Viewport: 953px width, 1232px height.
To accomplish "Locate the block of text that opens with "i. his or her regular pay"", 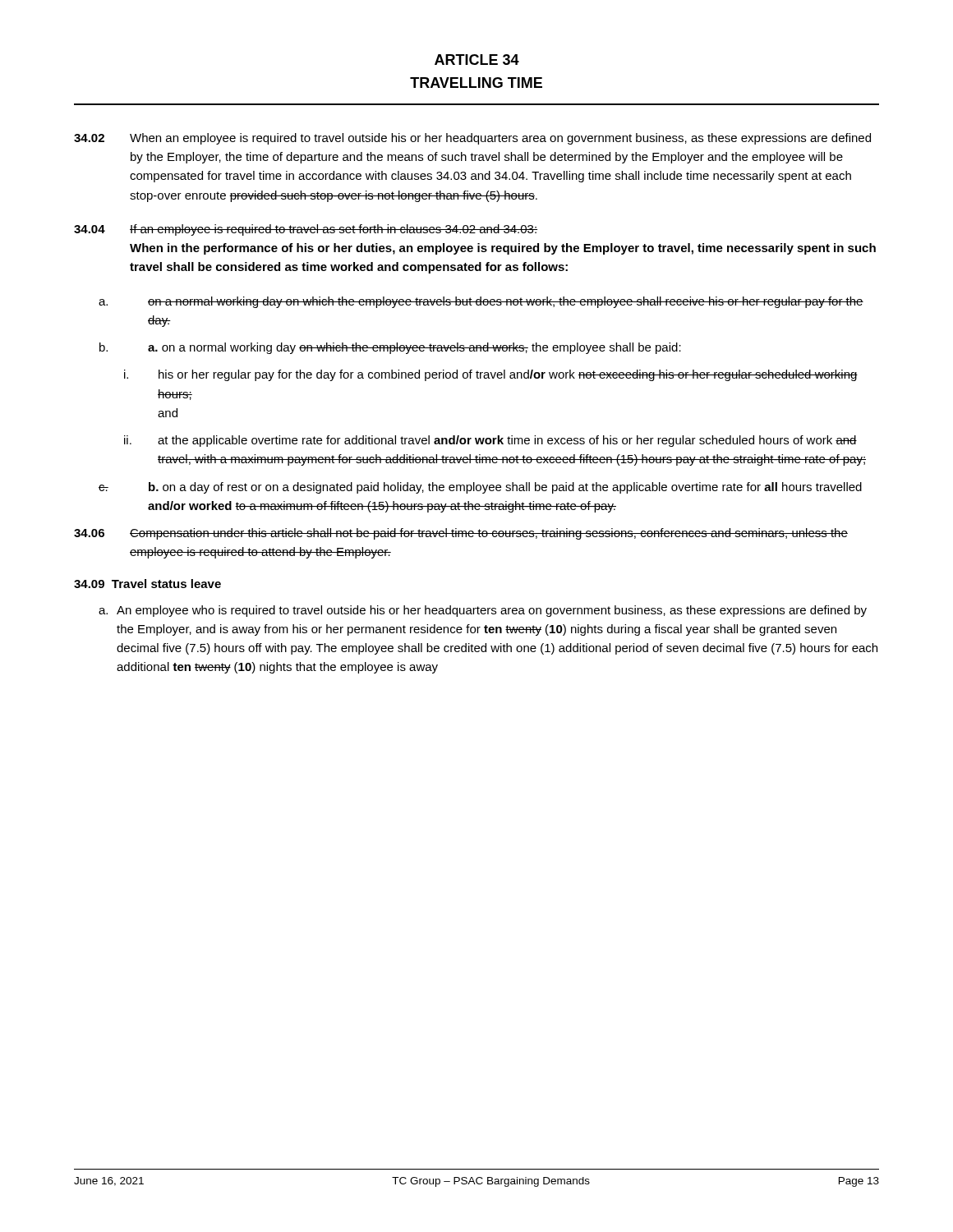I will click(491, 375).
